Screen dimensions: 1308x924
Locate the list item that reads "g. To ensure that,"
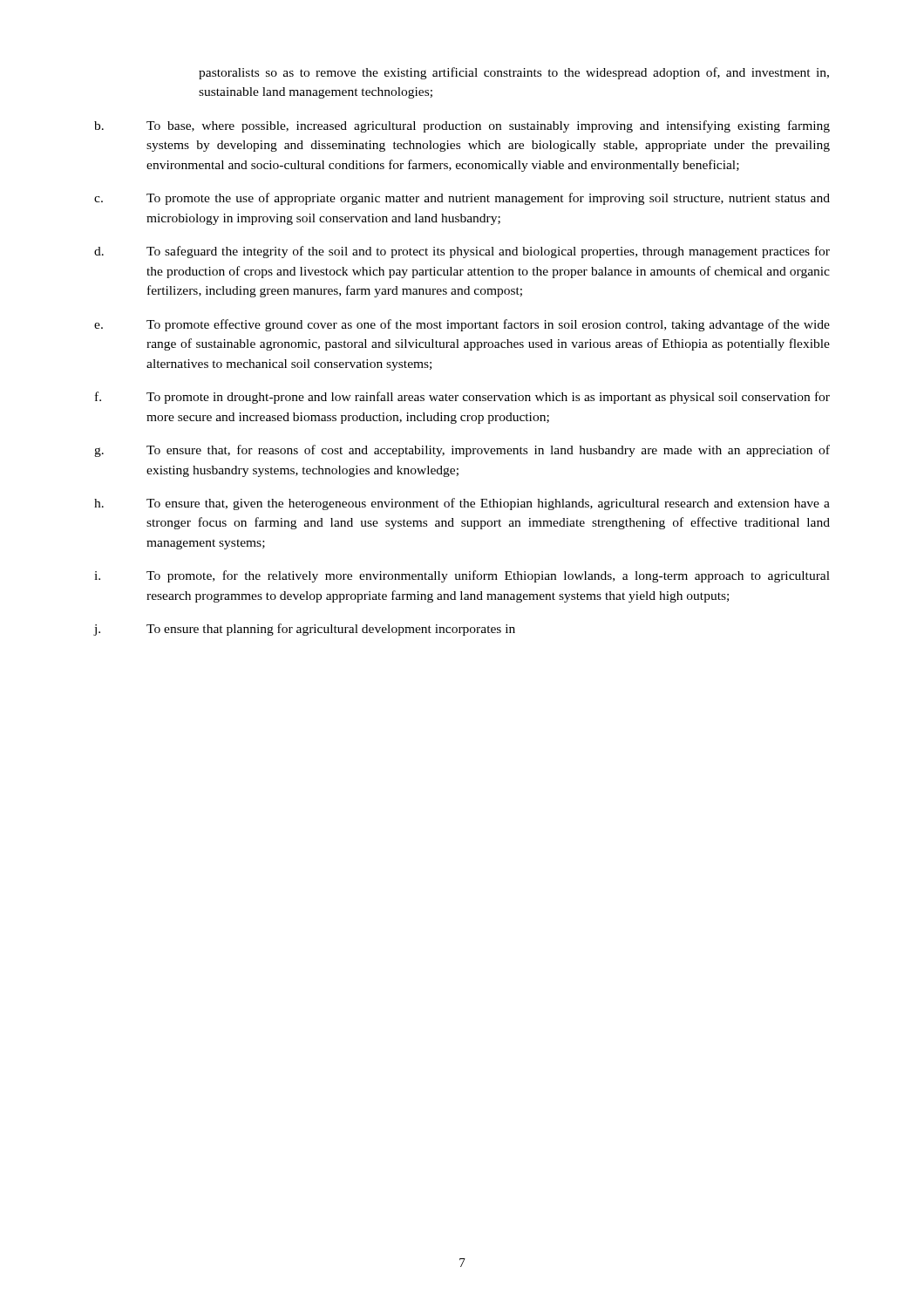click(462, 460)
